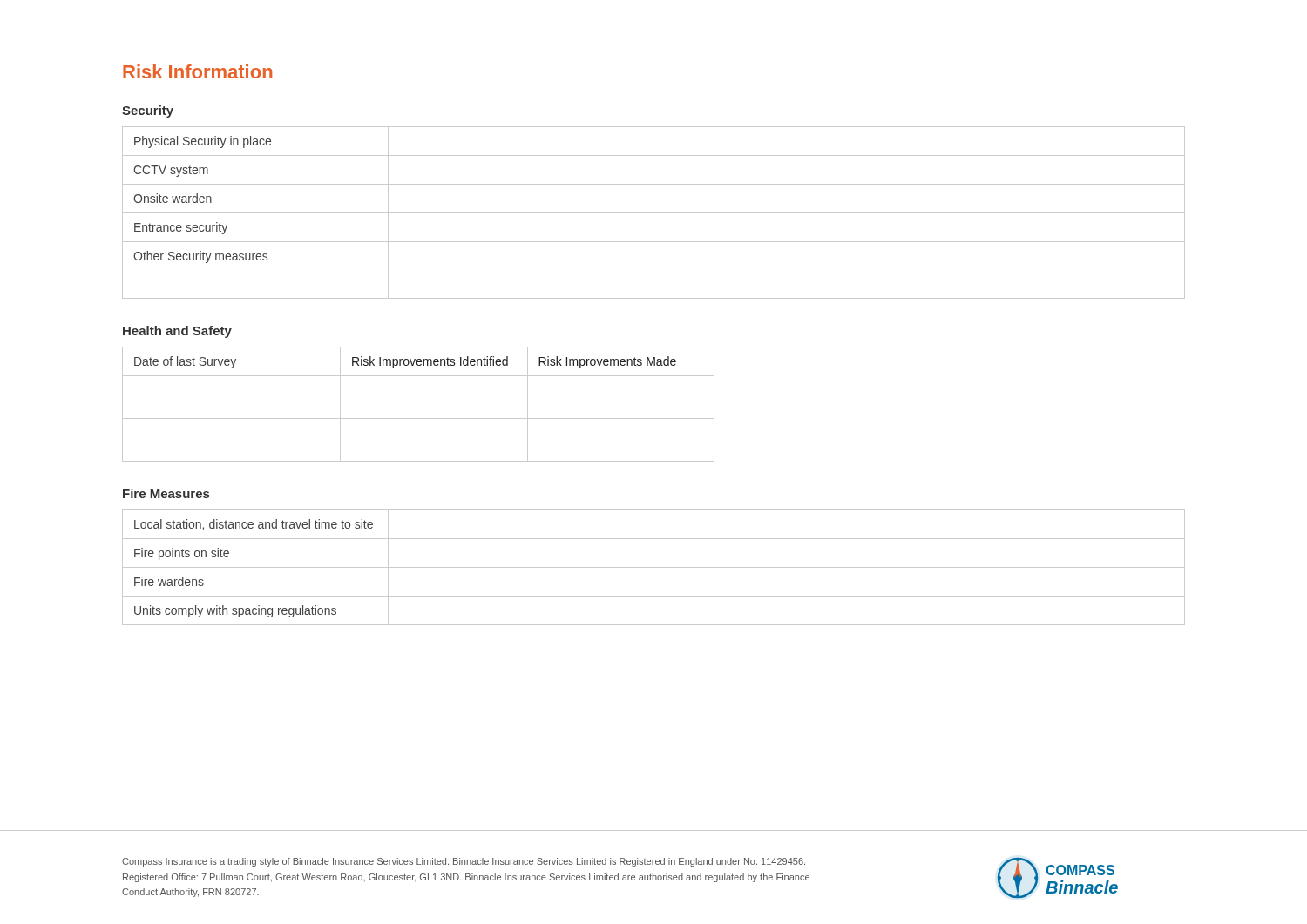The height and width of the screenshot is (924, 1307).
Task: Find the section header containing "Health and Safety"
Action: click(177, 331)
